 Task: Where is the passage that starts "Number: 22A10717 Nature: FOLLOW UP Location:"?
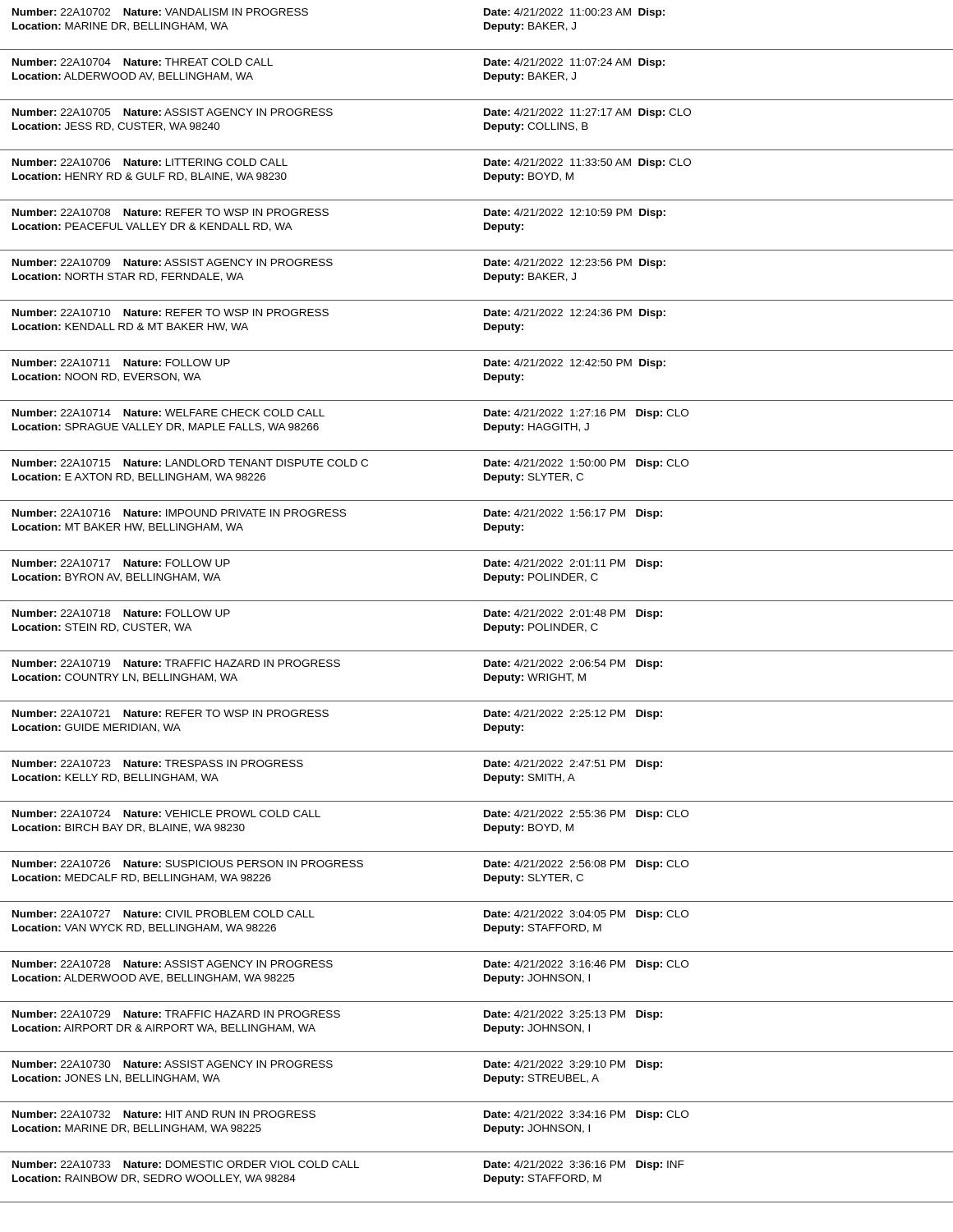[475, 570]
